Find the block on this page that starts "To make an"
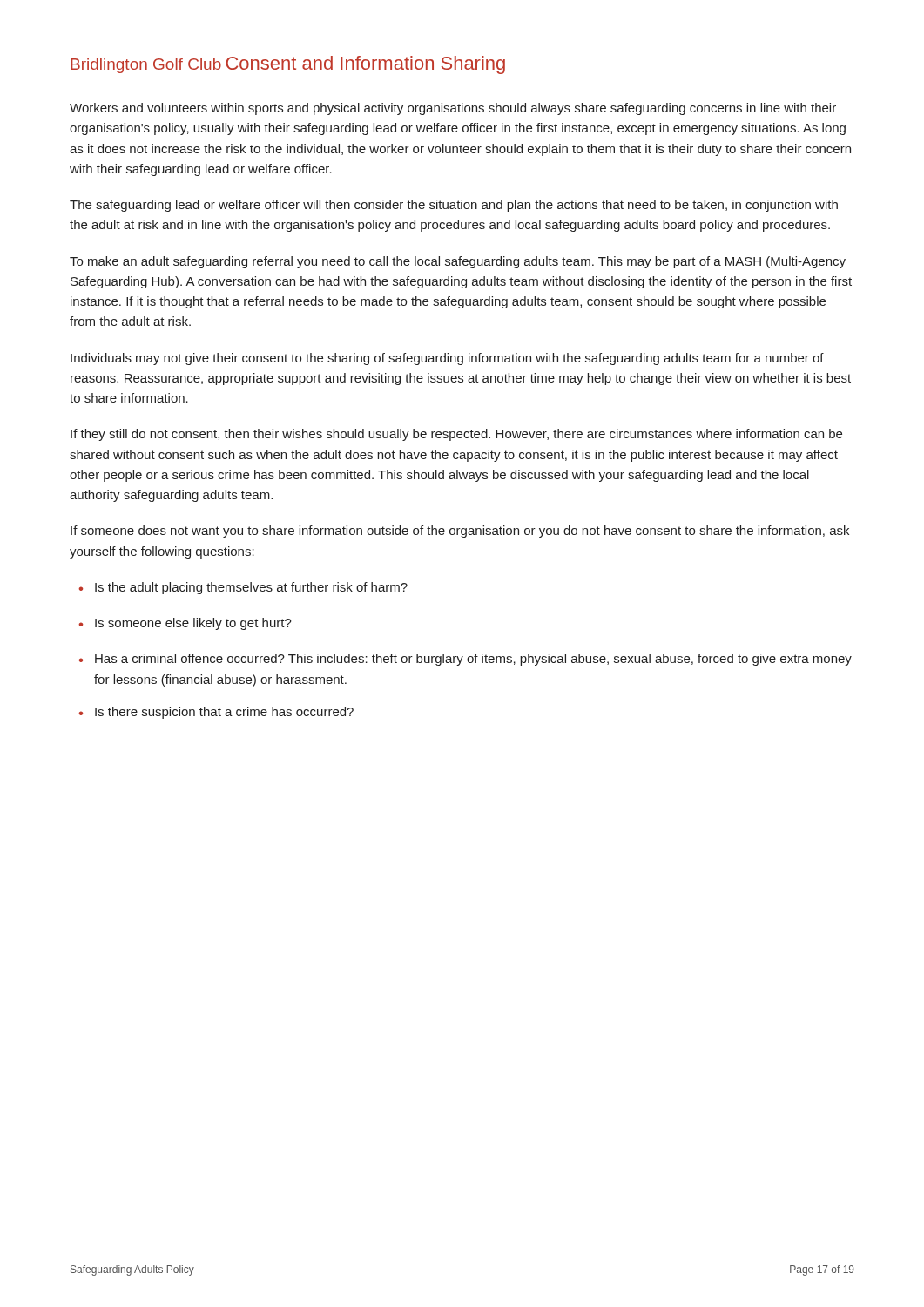Viewport: 924px width, 1307px height. tap(462, 291)
